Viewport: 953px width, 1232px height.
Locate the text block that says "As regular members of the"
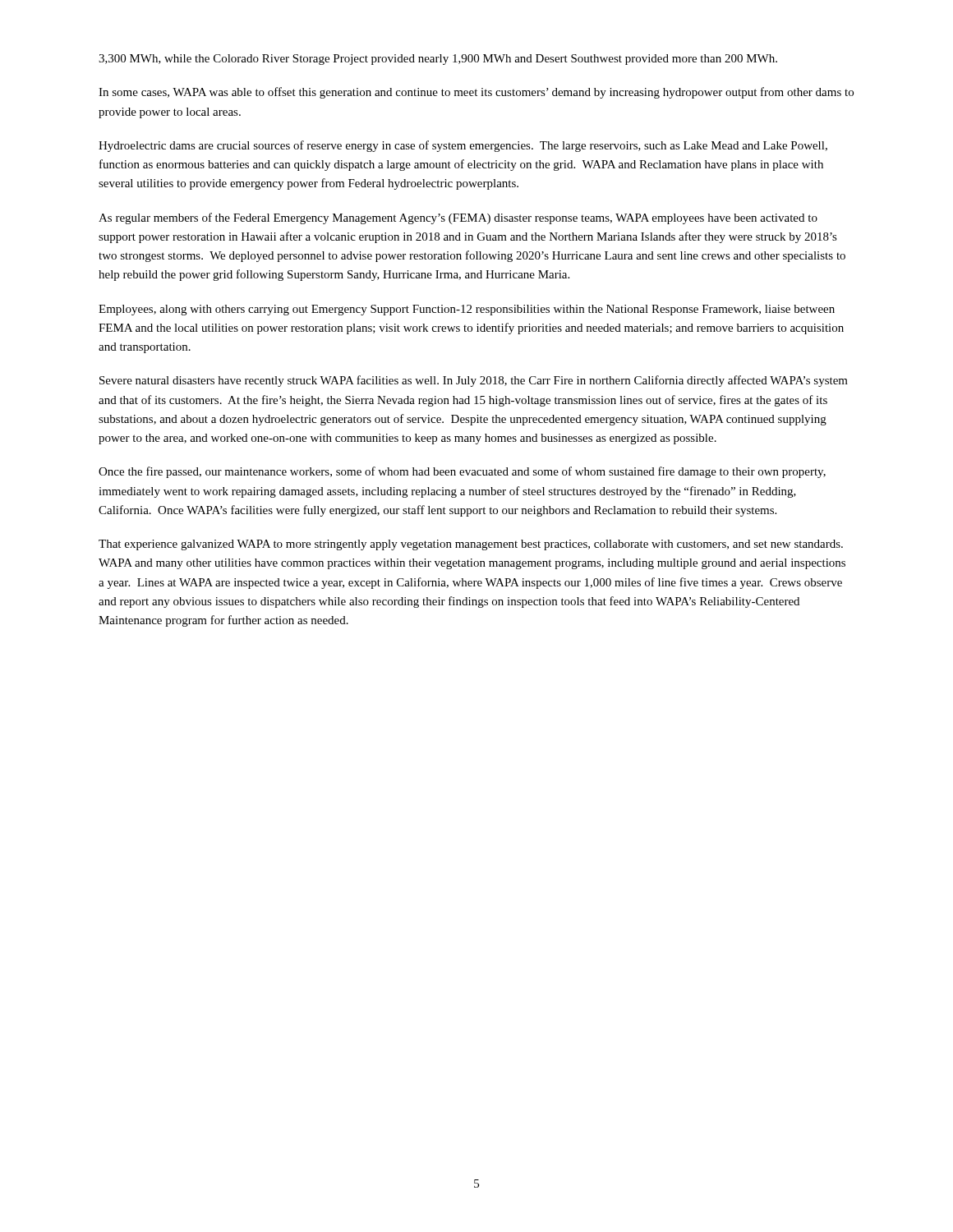(472, 246)
